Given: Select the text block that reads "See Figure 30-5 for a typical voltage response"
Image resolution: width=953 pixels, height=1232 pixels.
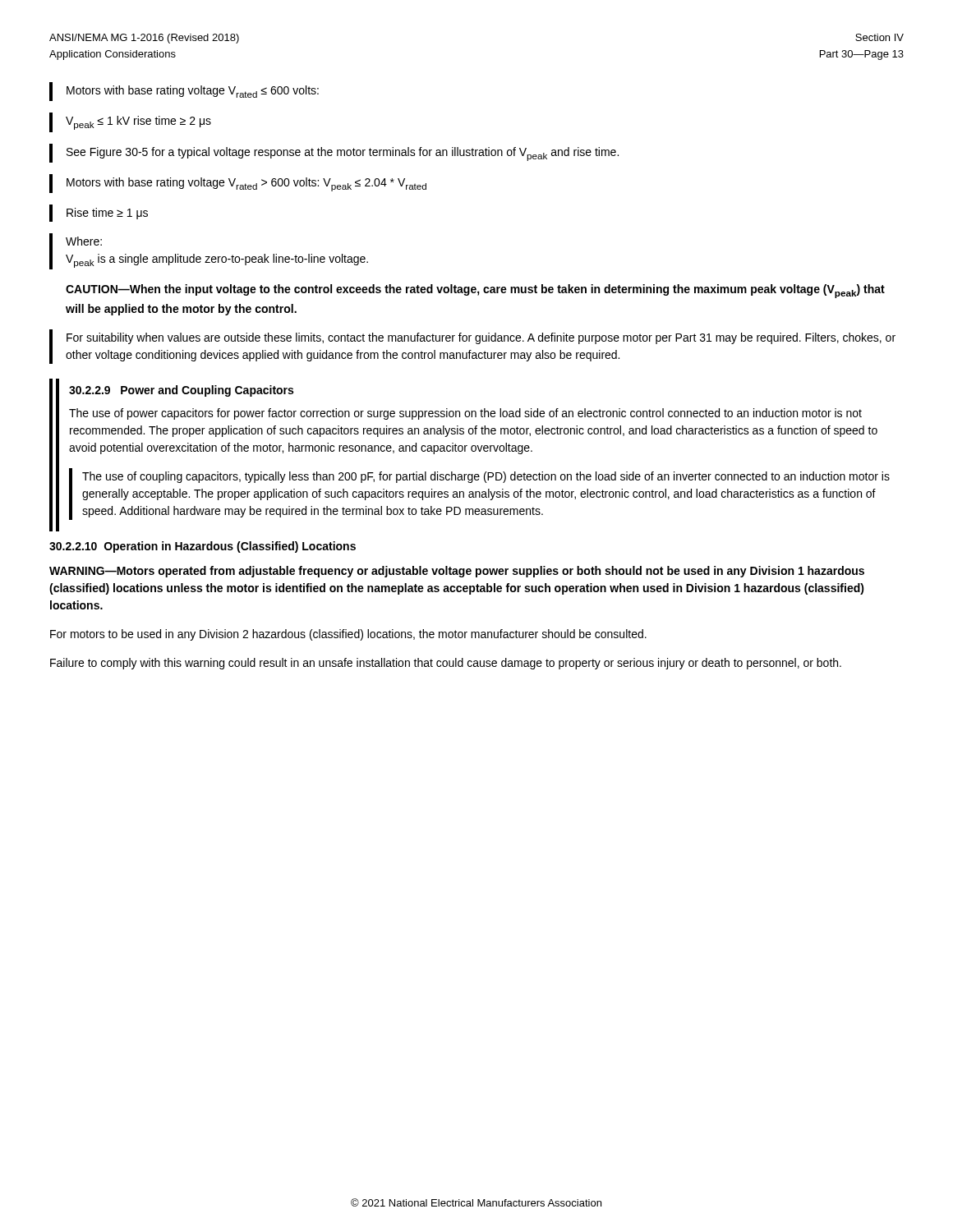Looking at the screenshot, I should [x=343, y=153].
